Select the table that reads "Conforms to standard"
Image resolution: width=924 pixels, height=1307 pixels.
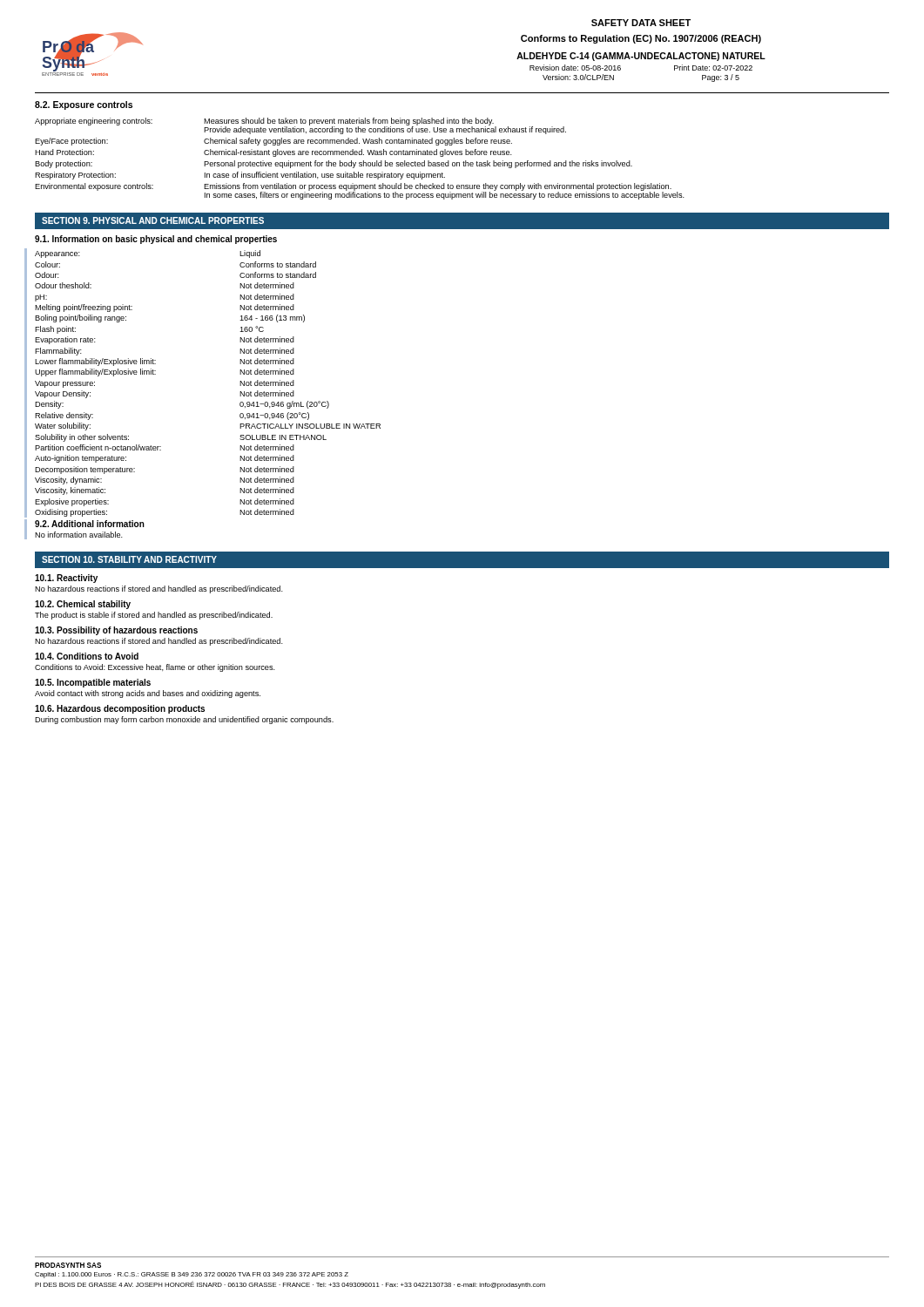click(462, 383)
